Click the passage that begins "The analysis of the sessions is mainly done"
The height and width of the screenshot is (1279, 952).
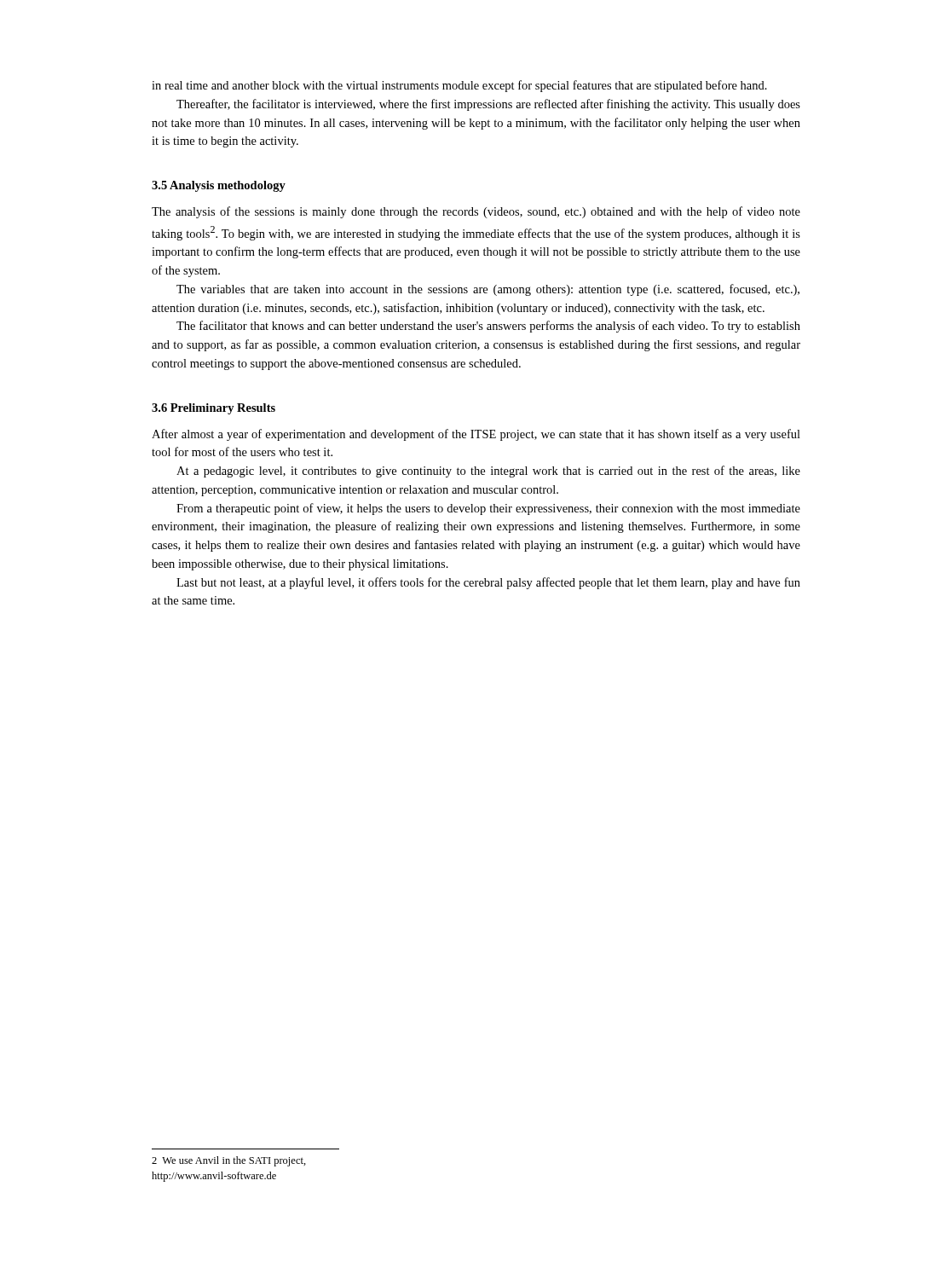(476, 288)
